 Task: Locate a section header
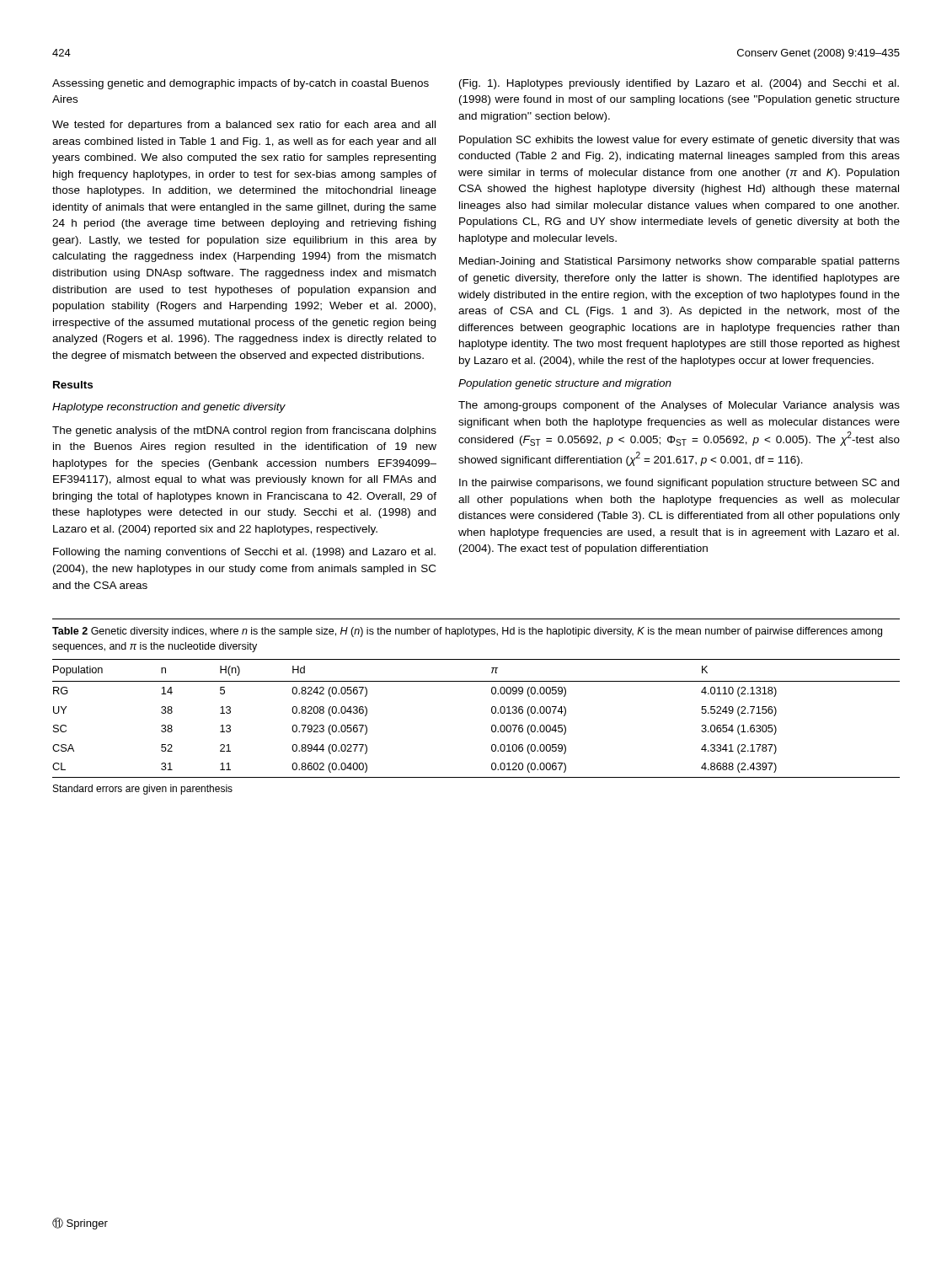coord(73,385)
